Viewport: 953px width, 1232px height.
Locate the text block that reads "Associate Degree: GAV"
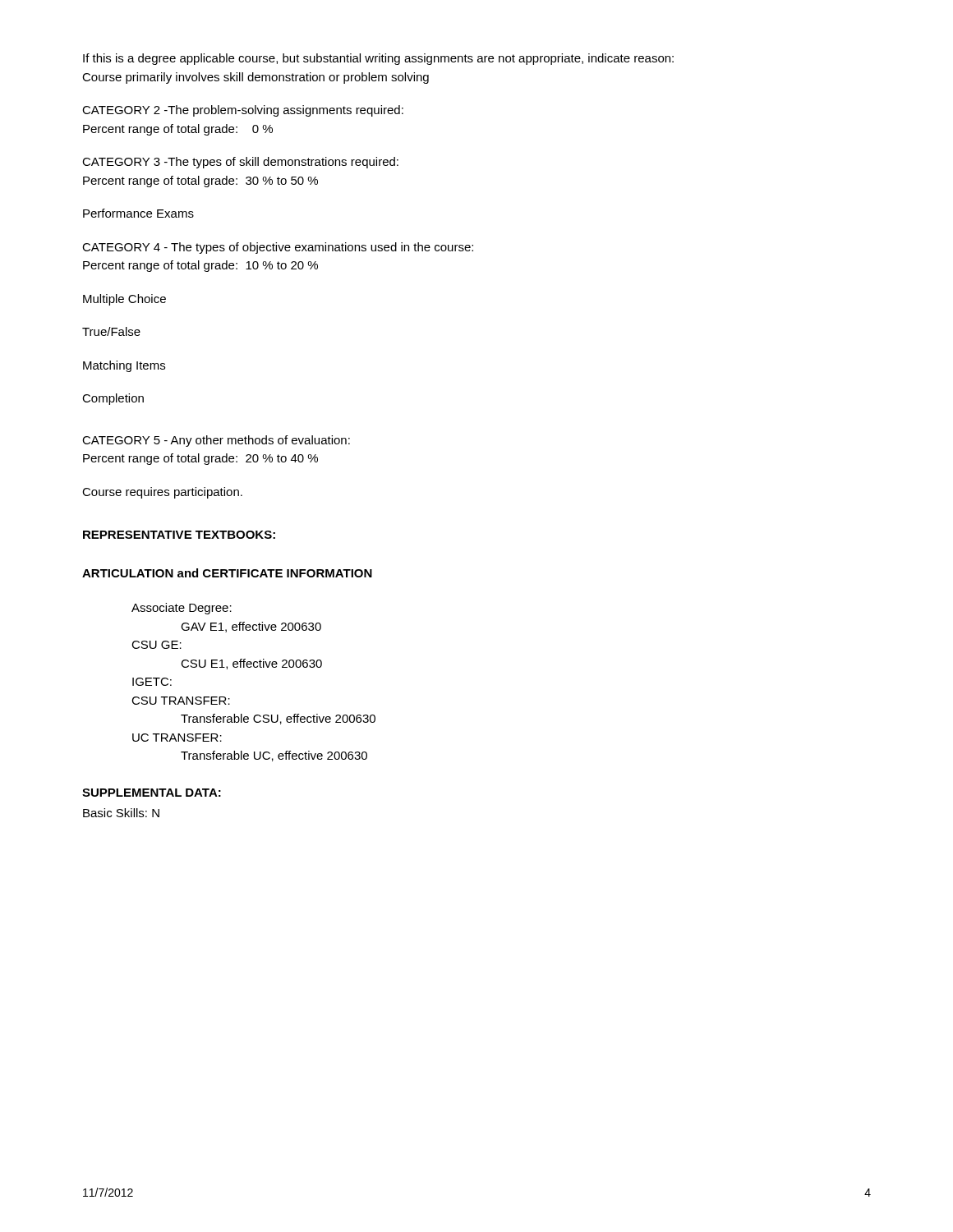click(182, 609)
